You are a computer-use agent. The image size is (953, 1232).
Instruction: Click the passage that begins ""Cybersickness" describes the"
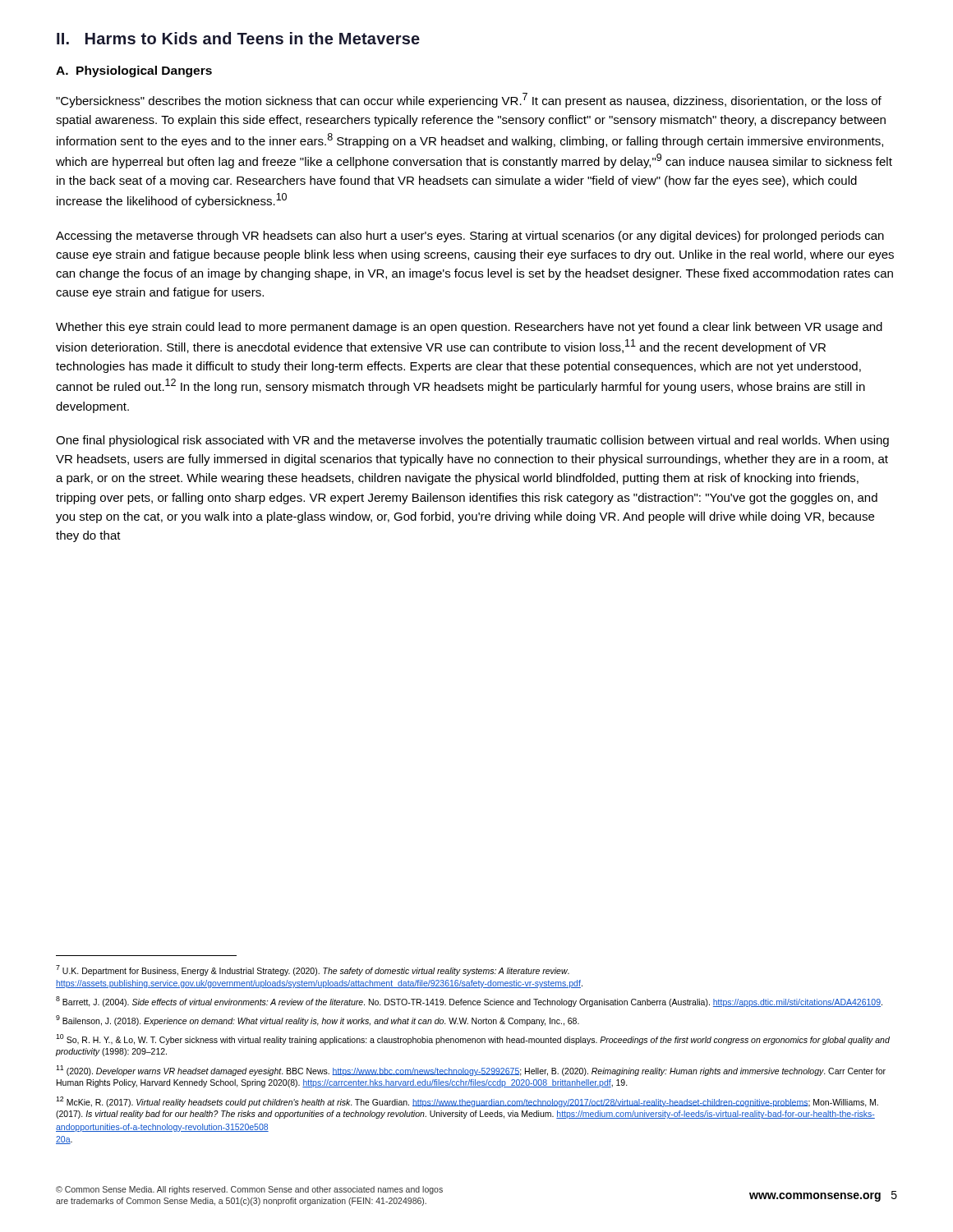point(474,150)
